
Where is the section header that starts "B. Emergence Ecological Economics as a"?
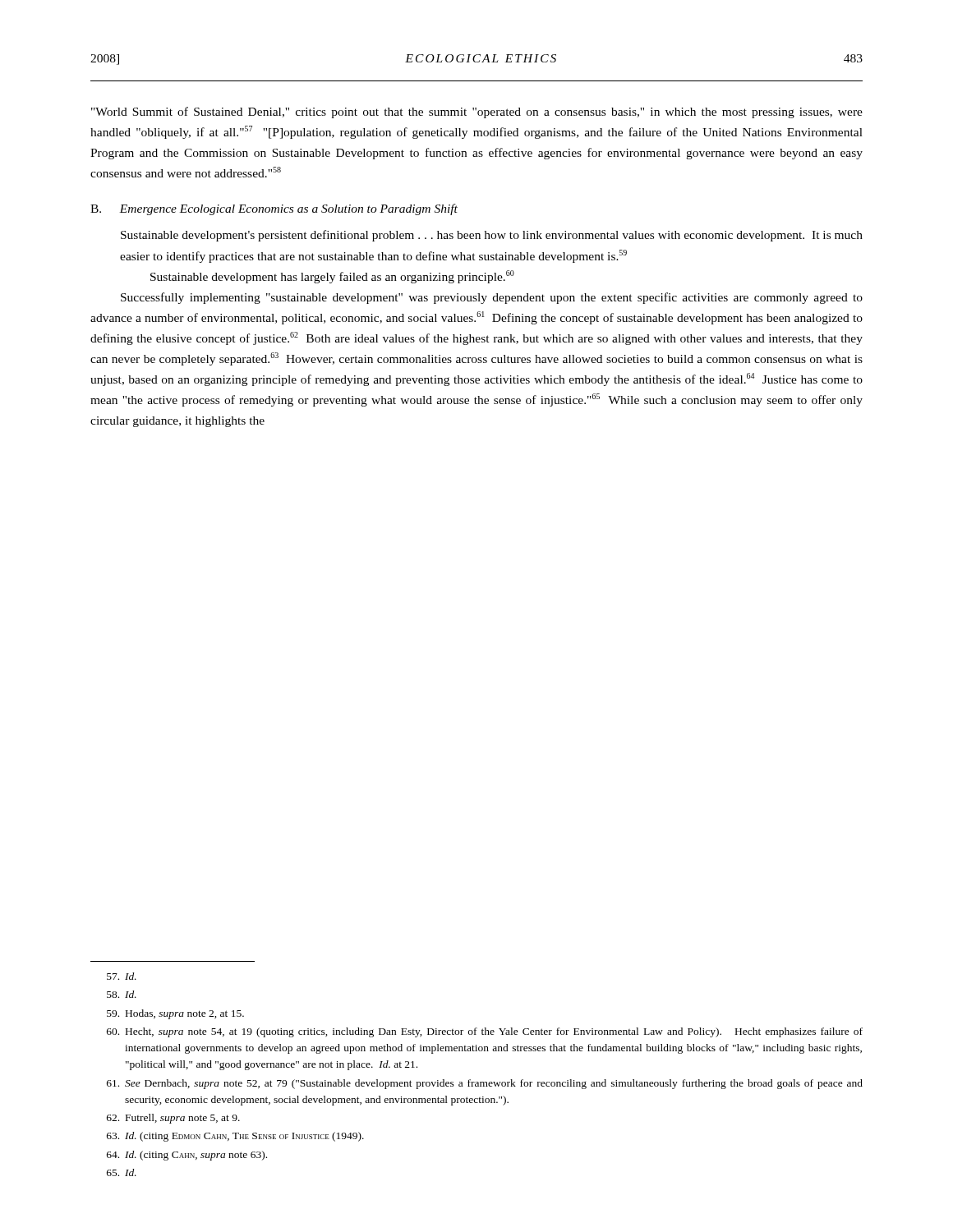coord(274,209)
